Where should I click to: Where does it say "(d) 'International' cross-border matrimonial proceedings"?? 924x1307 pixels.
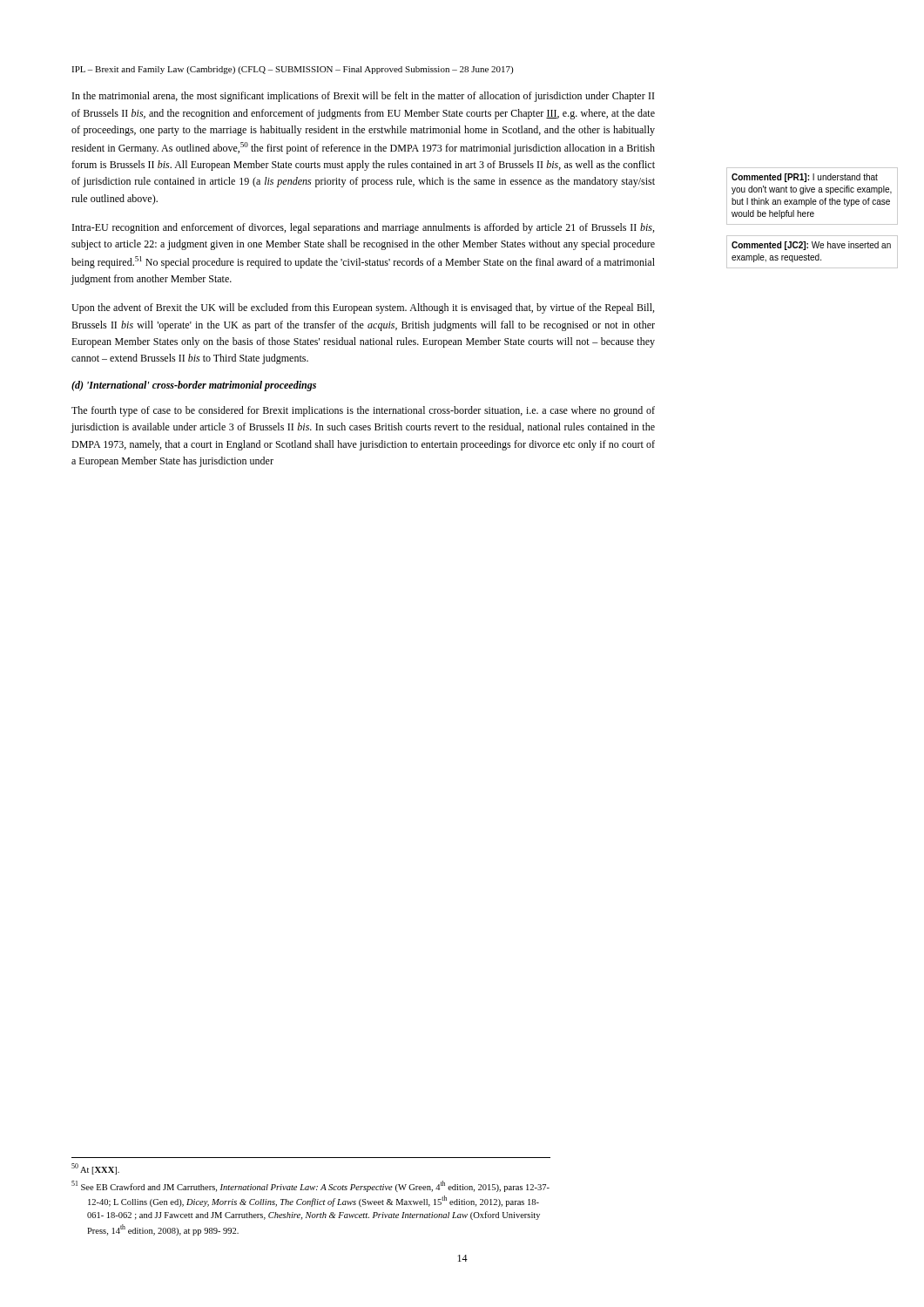[194, 386]
